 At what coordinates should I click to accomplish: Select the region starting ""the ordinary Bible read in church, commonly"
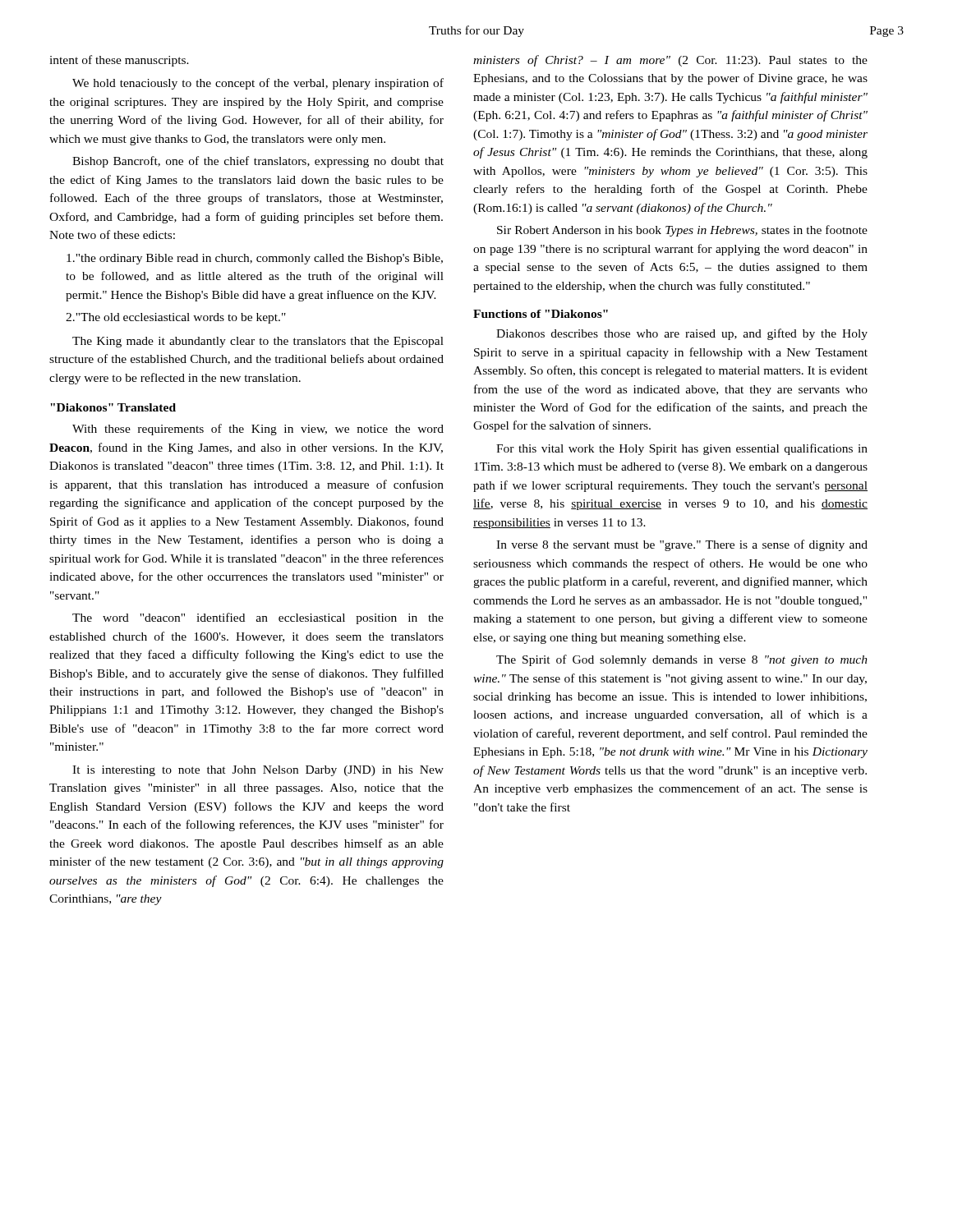255,276
